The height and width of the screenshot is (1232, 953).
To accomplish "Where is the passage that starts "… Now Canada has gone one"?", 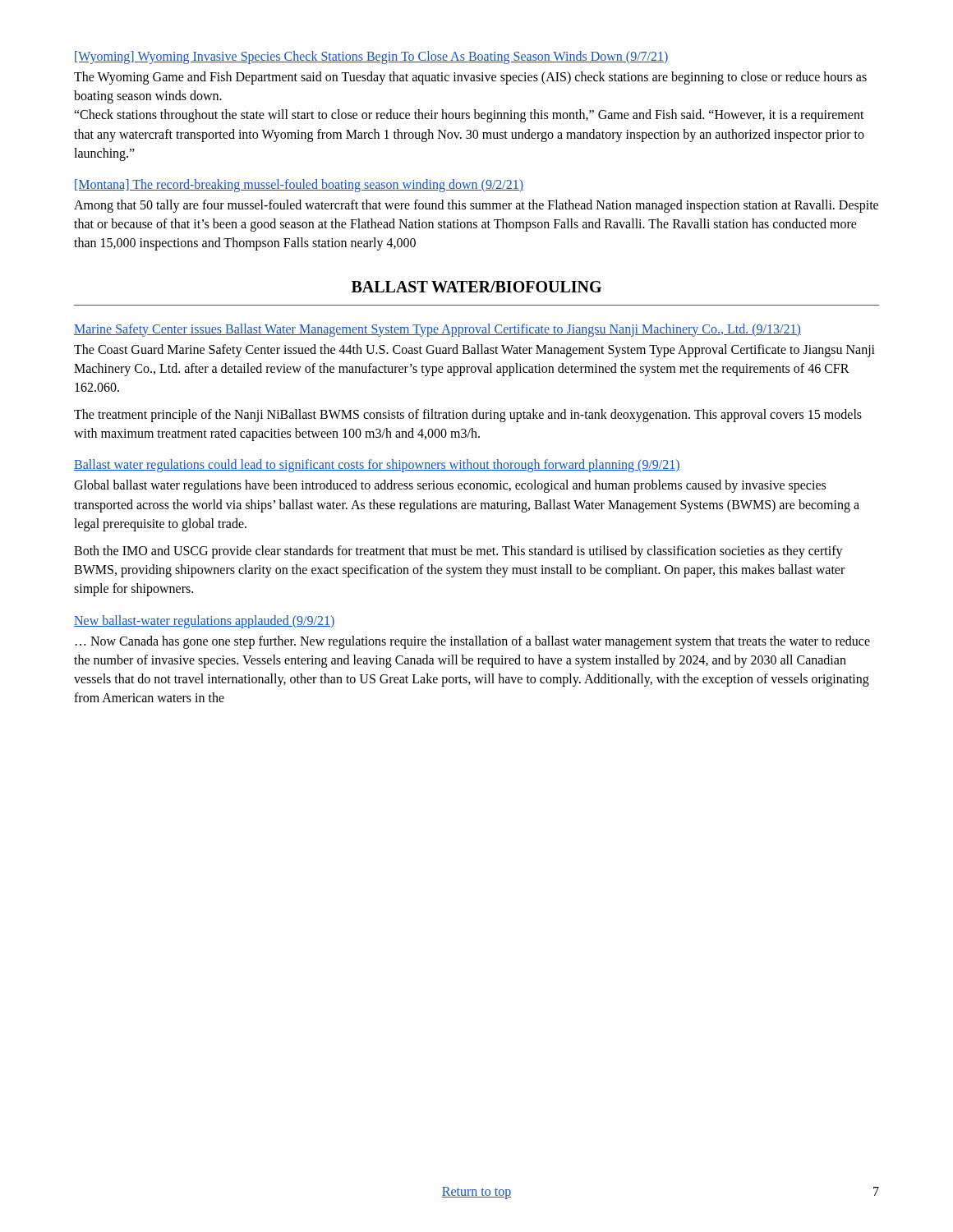I will (472, 669).
